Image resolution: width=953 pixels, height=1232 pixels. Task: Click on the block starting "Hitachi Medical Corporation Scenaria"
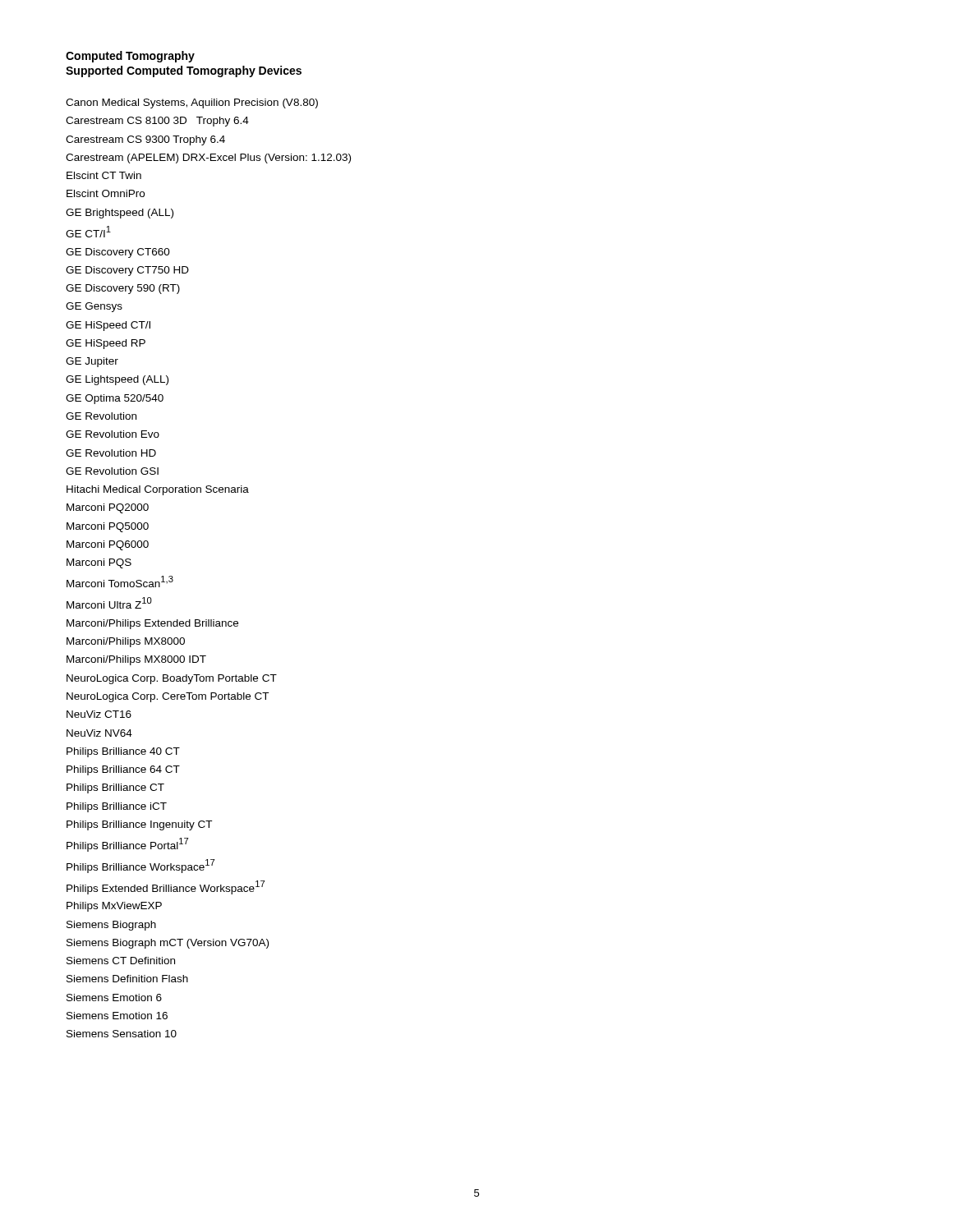[157, 489]
